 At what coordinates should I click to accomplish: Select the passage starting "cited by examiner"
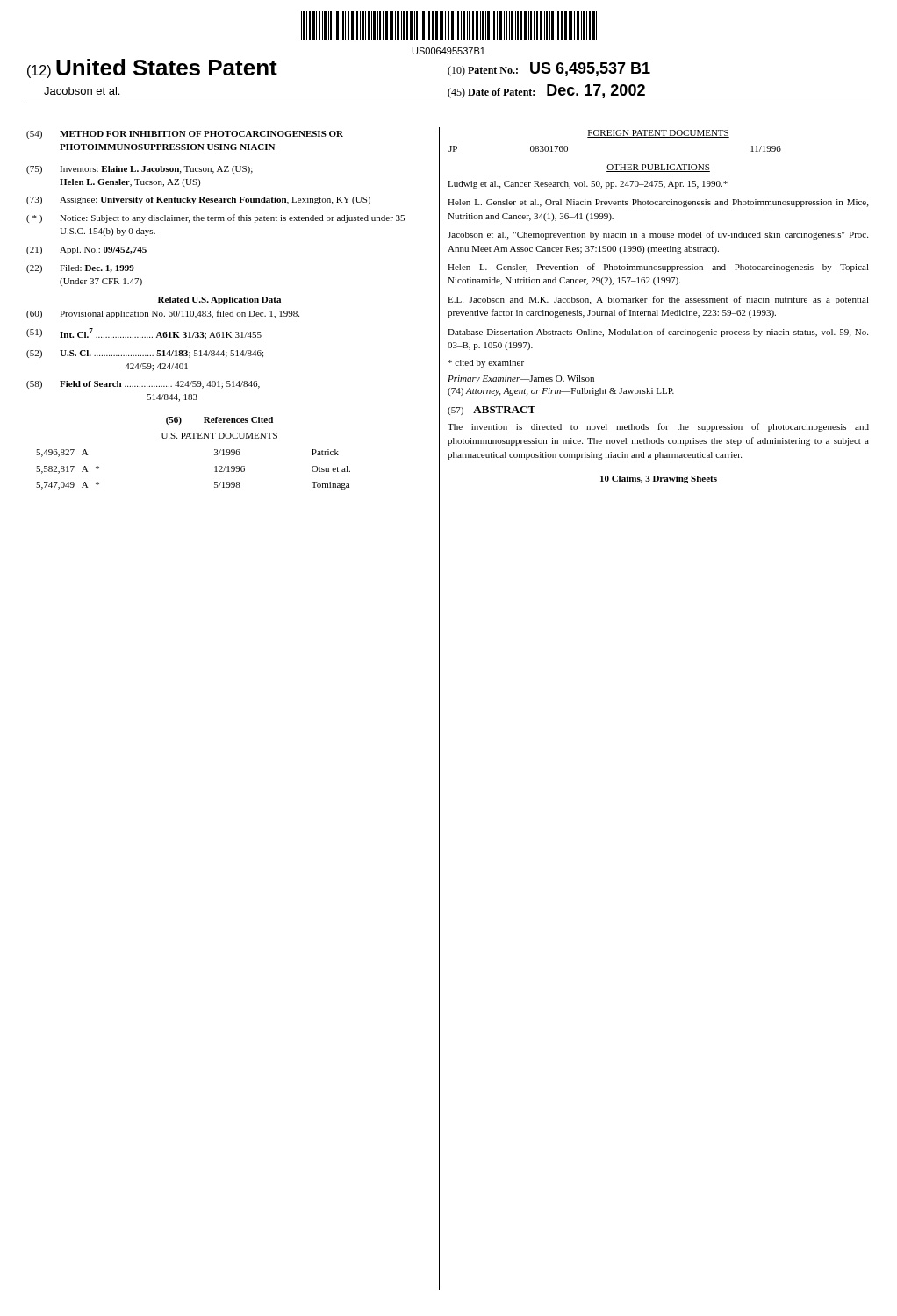[486, 363]
